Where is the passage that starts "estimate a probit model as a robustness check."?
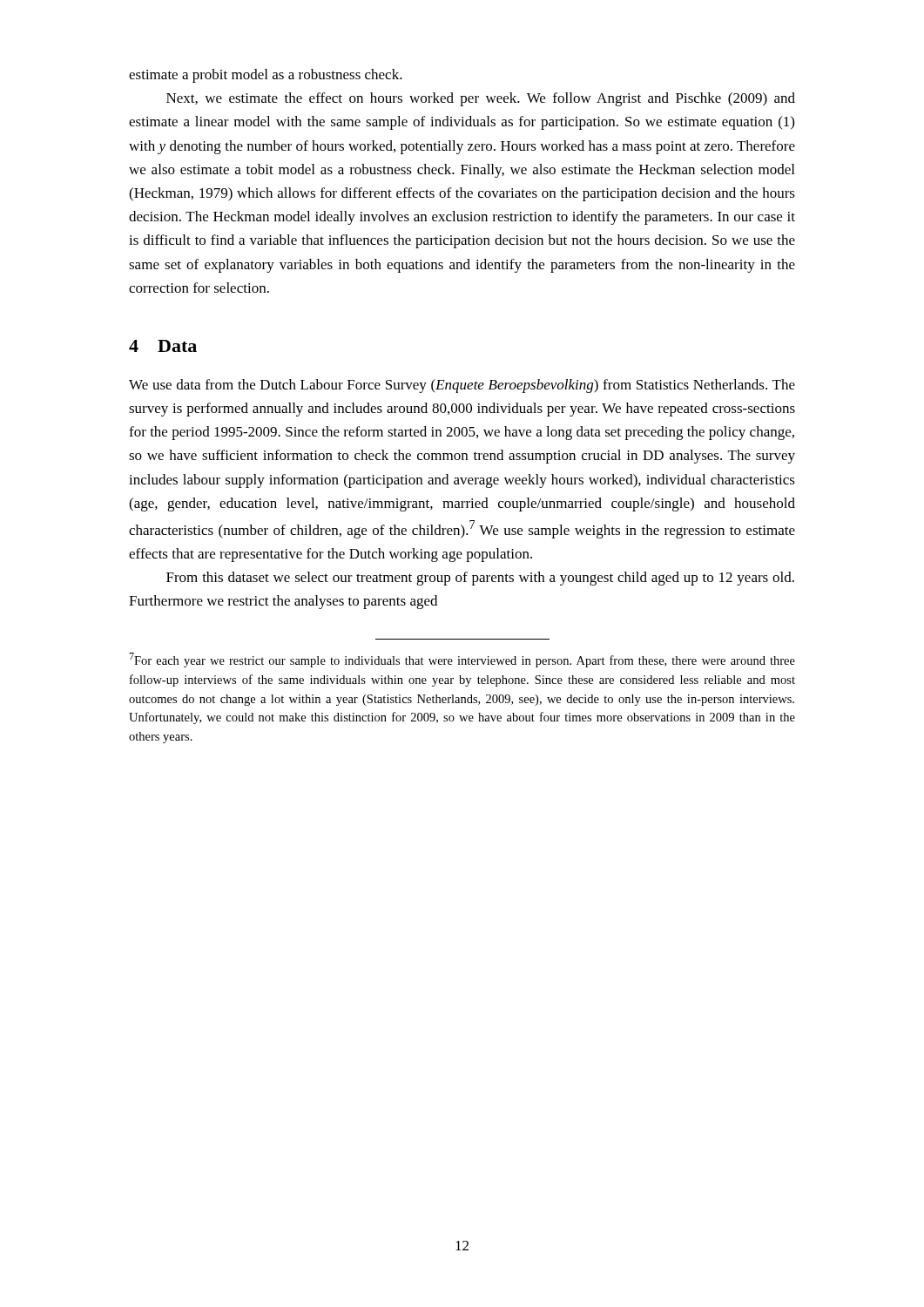Viewport: 924px width, 1307px height. (462, 181)
